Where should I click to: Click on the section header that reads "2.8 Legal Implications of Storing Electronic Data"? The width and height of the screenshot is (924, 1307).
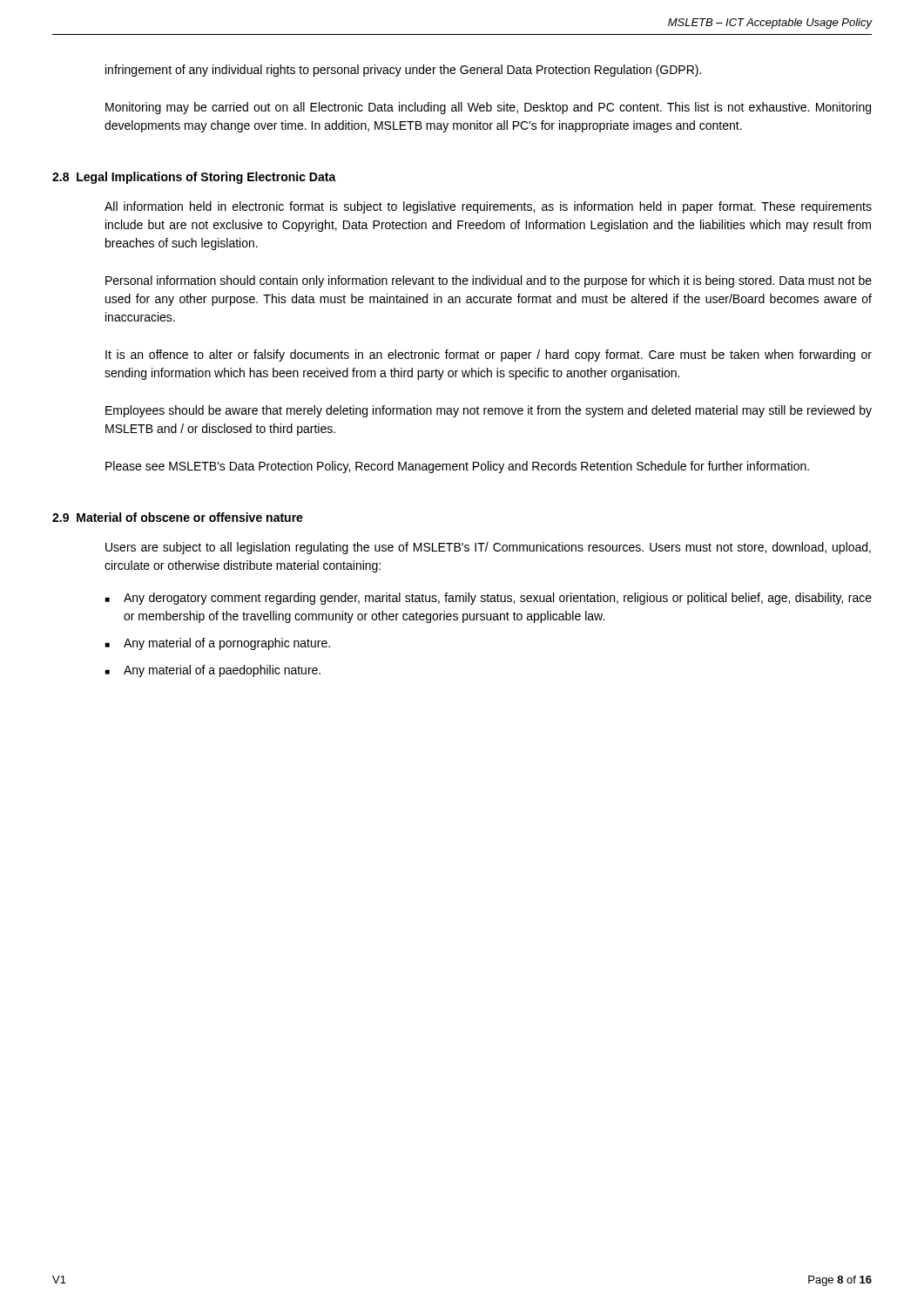194,177
